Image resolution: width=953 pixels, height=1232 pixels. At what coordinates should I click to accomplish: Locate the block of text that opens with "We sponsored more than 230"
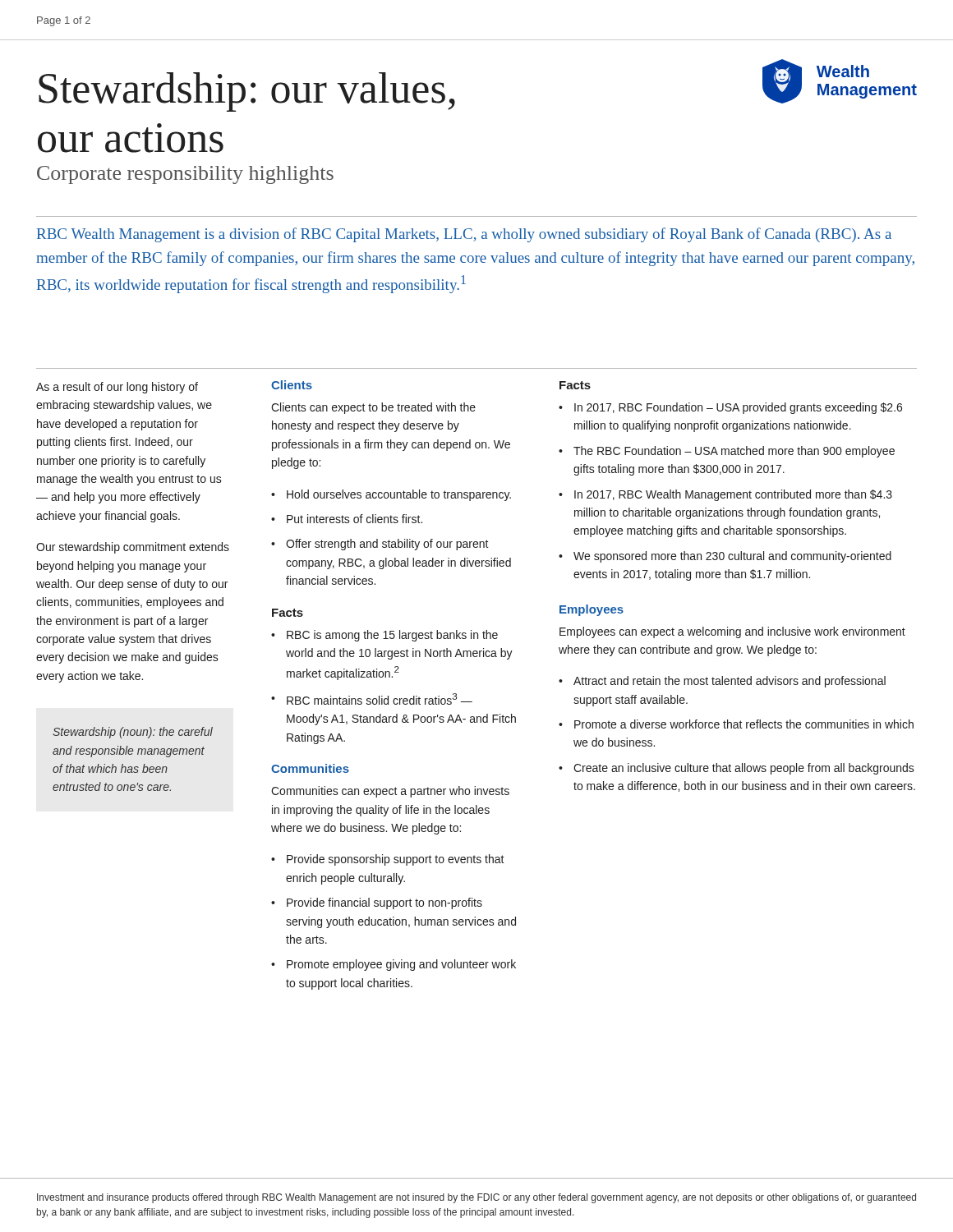[738, 565]
